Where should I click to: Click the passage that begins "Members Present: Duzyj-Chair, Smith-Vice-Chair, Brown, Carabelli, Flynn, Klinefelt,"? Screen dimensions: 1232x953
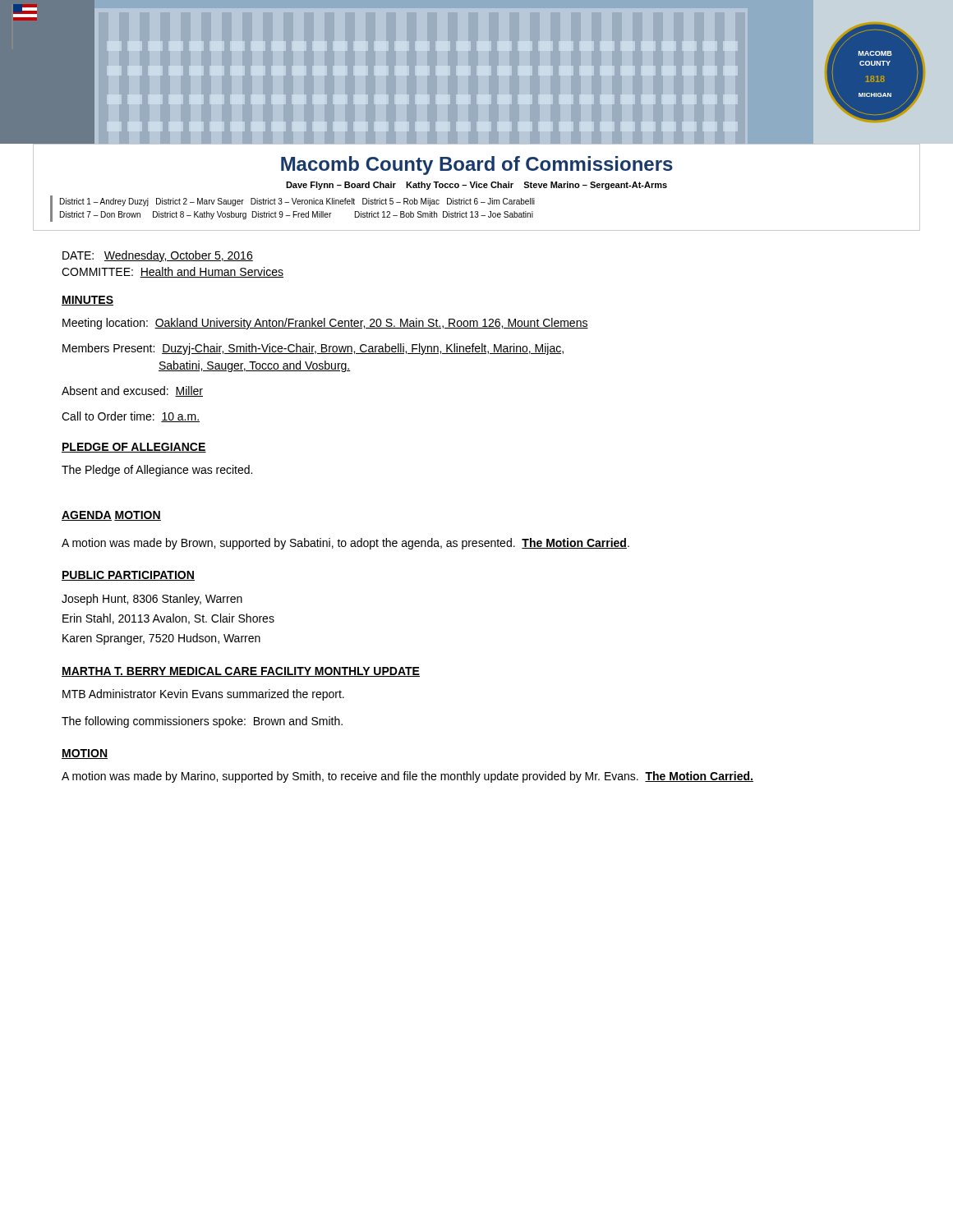click(313, 357)
